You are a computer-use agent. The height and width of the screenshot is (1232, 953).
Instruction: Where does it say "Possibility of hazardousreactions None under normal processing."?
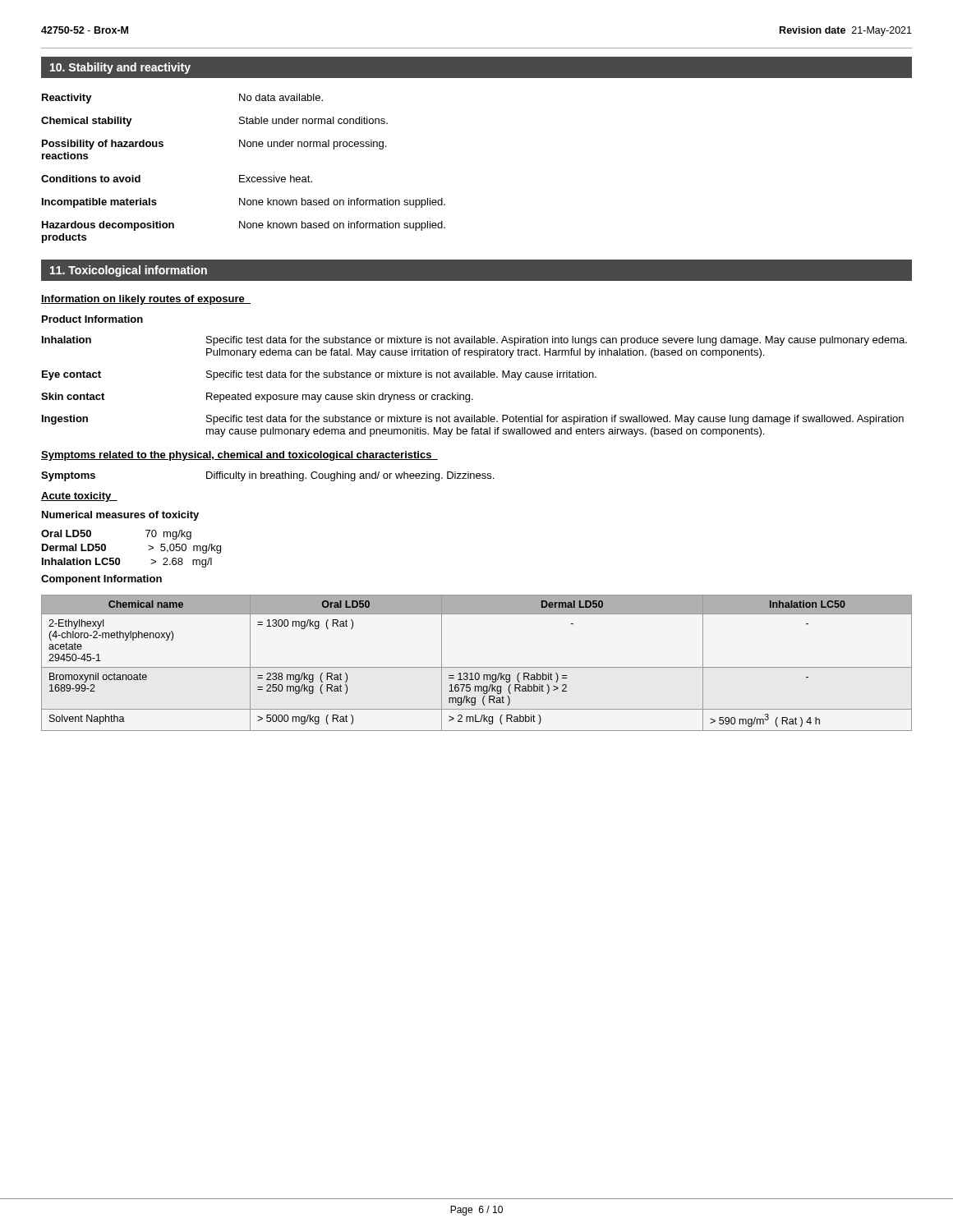click(x=102, y=144)
